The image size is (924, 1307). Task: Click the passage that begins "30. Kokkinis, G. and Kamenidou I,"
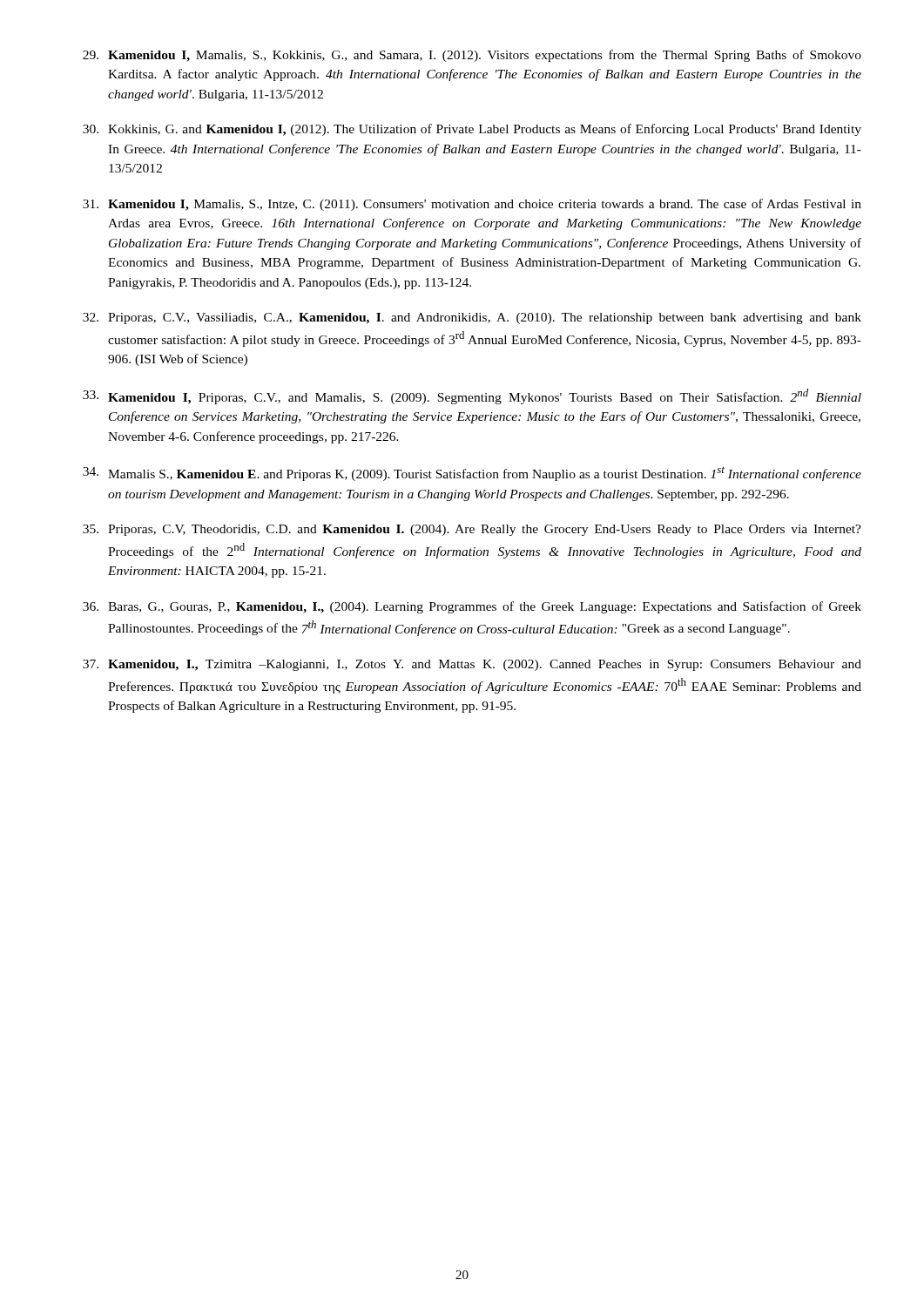[462, 149]
